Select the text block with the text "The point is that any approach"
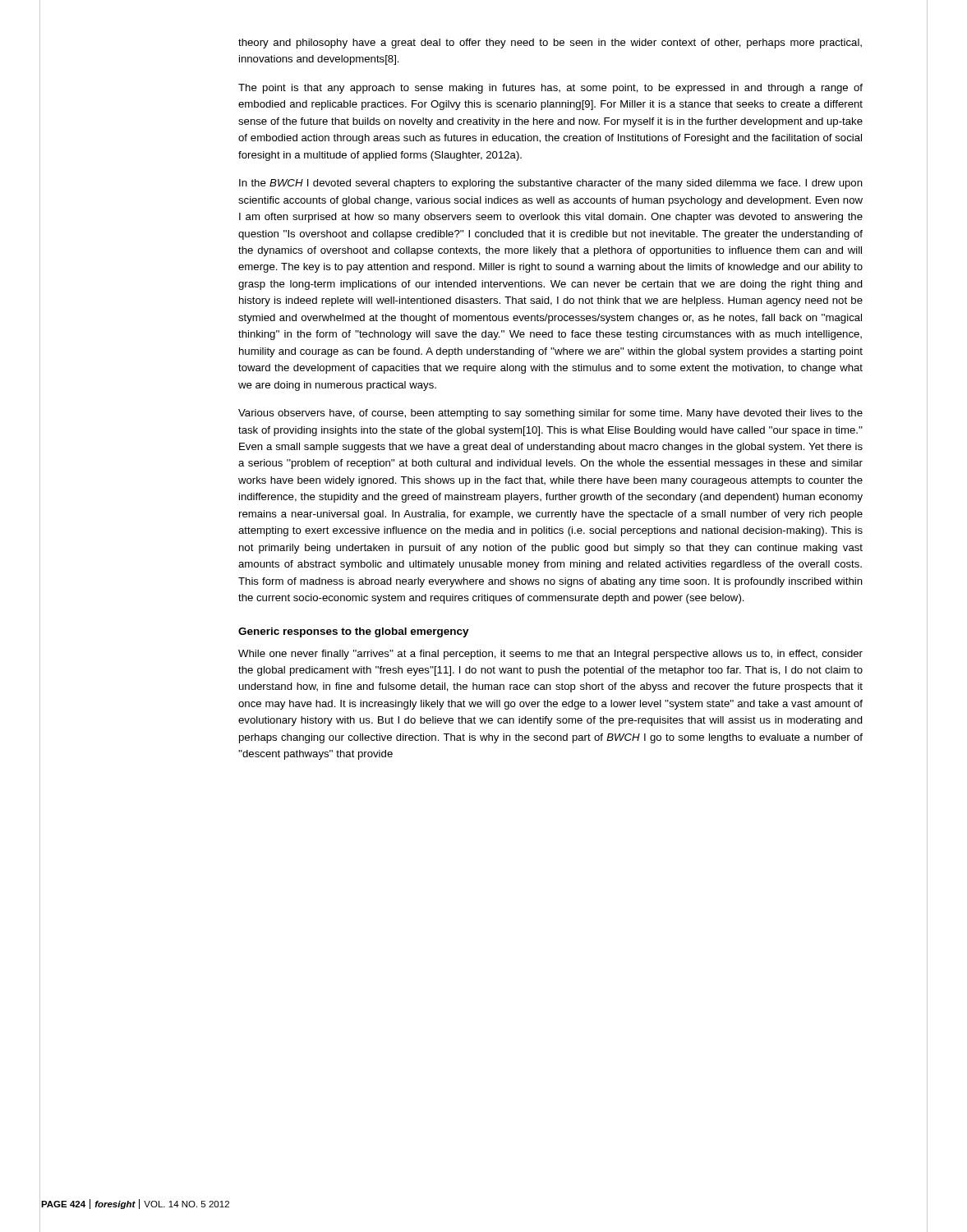967x1232 pixels. coord(550,121)
